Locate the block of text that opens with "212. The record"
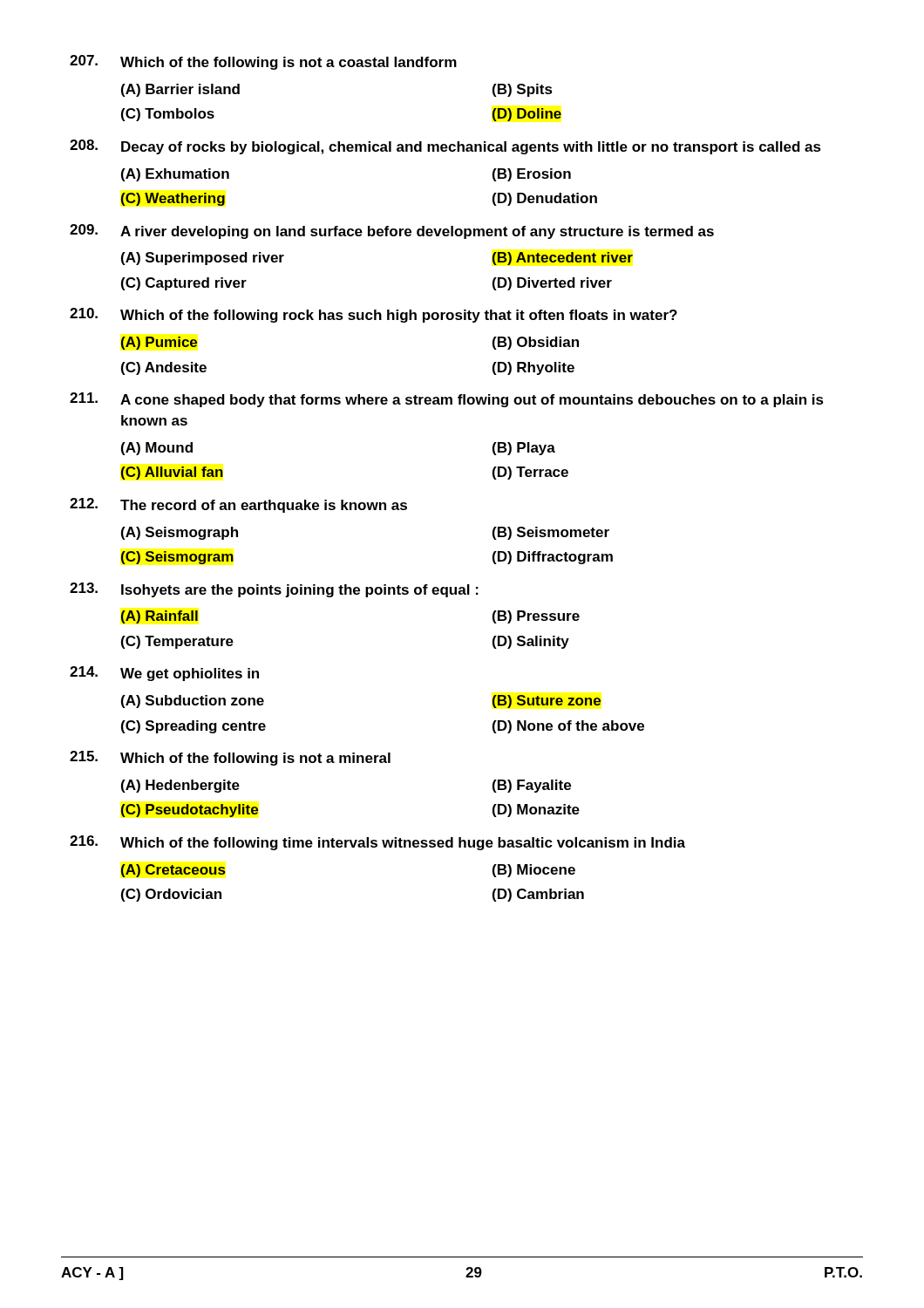The width and height of the screenshot is (924, 1308). tap(238, 505)
